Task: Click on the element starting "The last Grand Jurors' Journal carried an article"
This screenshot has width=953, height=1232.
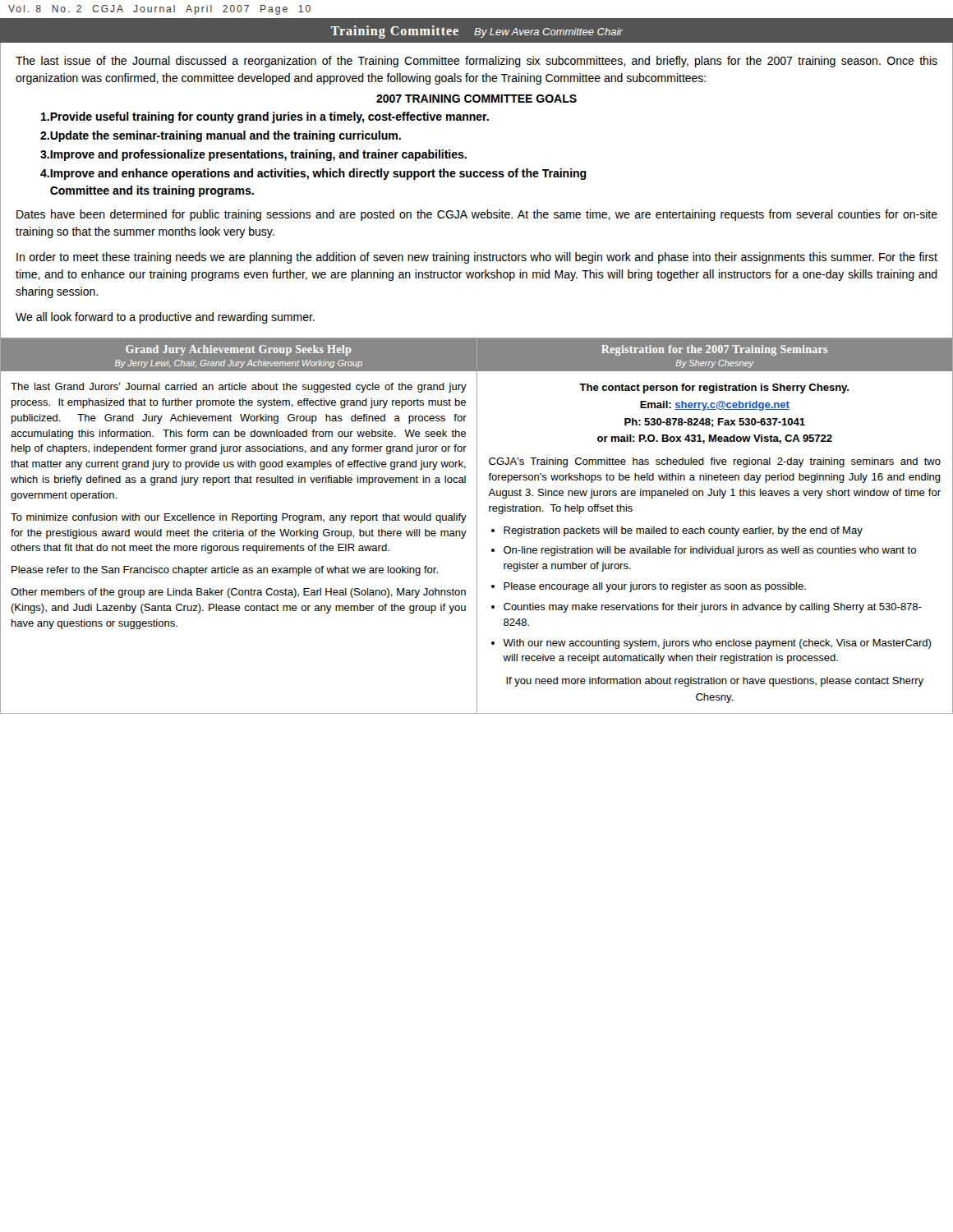Action: coord(238,441)
